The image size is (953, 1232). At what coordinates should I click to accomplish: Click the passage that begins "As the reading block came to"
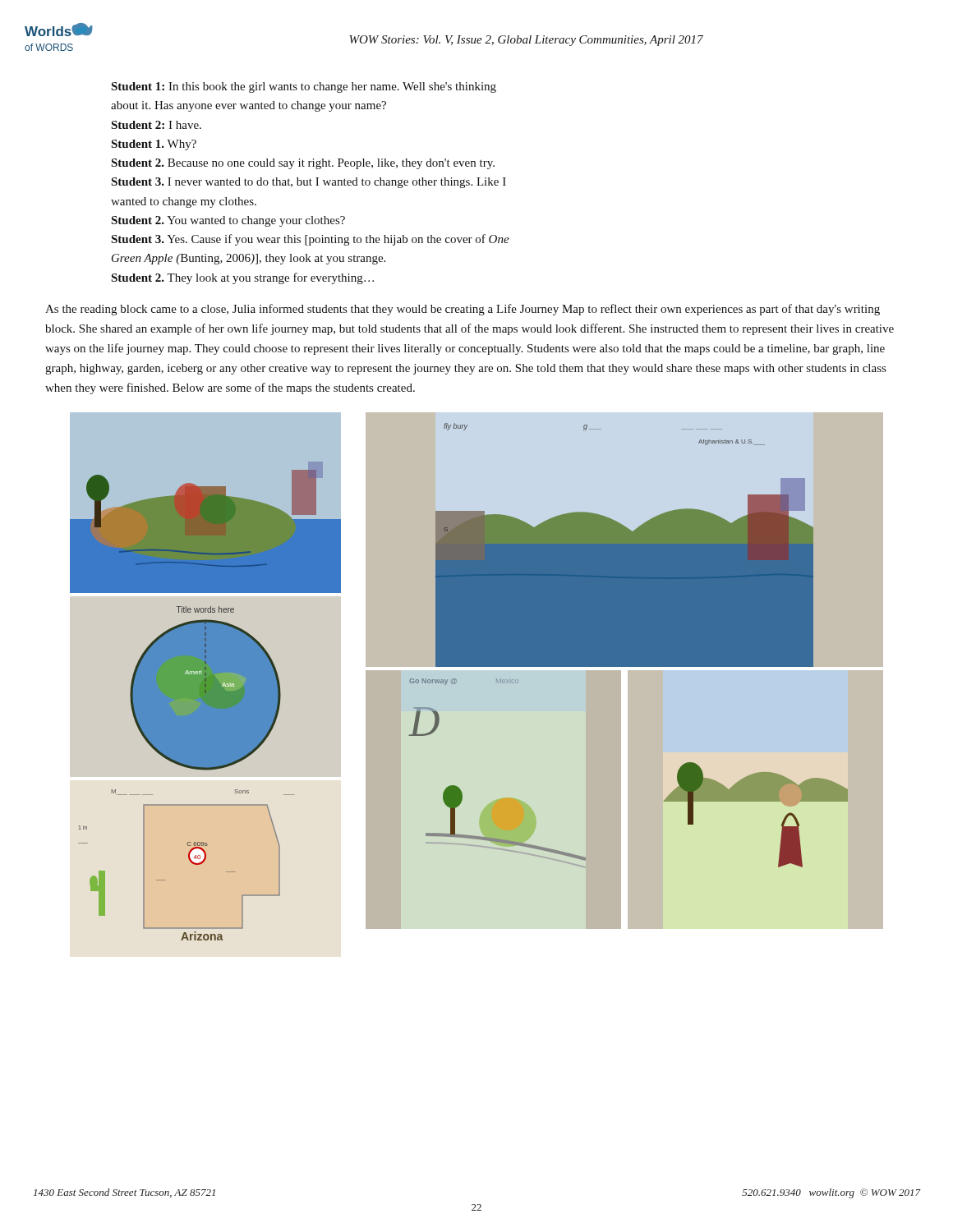click(470, 348)
